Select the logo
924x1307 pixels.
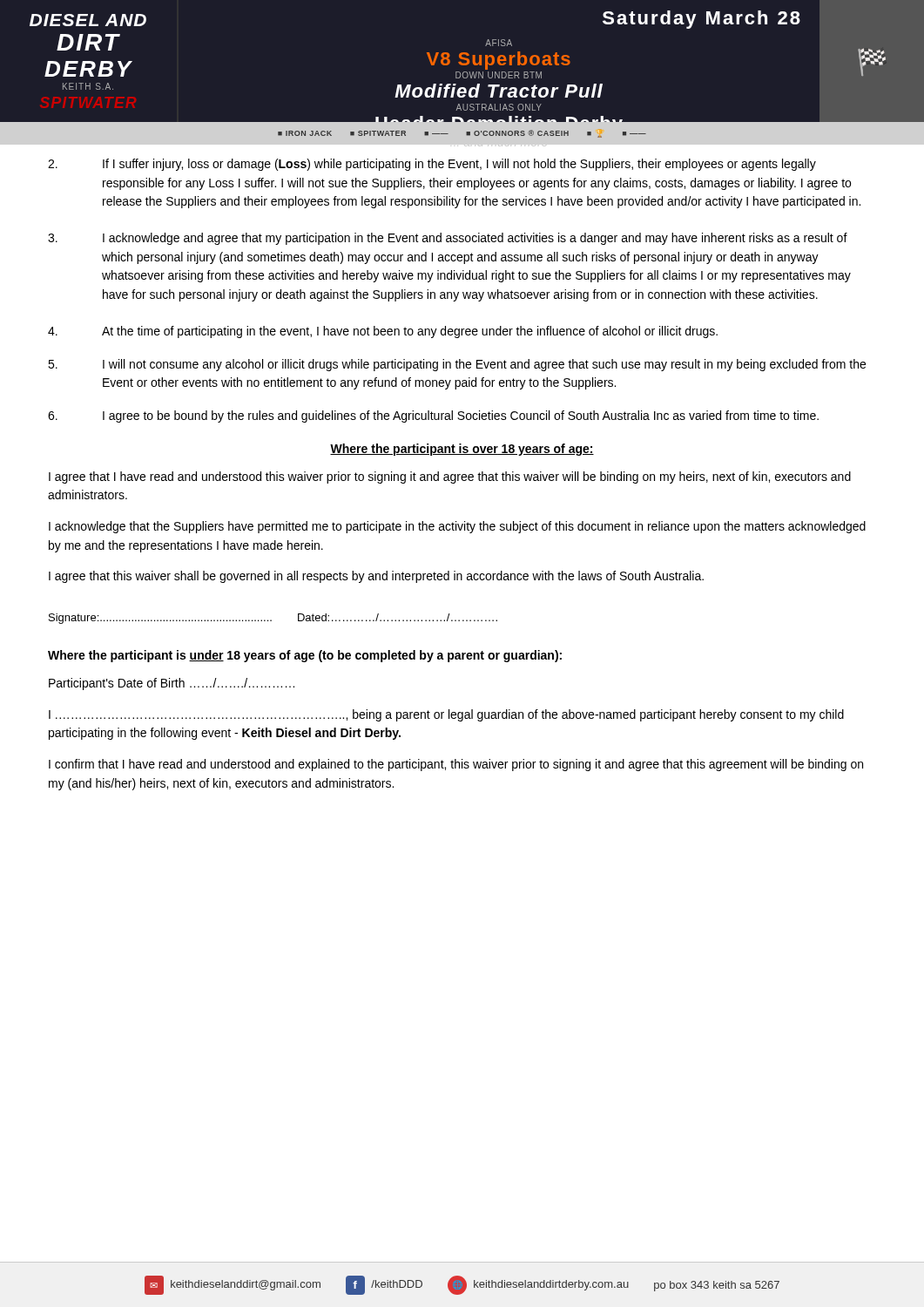coord(462,72)
